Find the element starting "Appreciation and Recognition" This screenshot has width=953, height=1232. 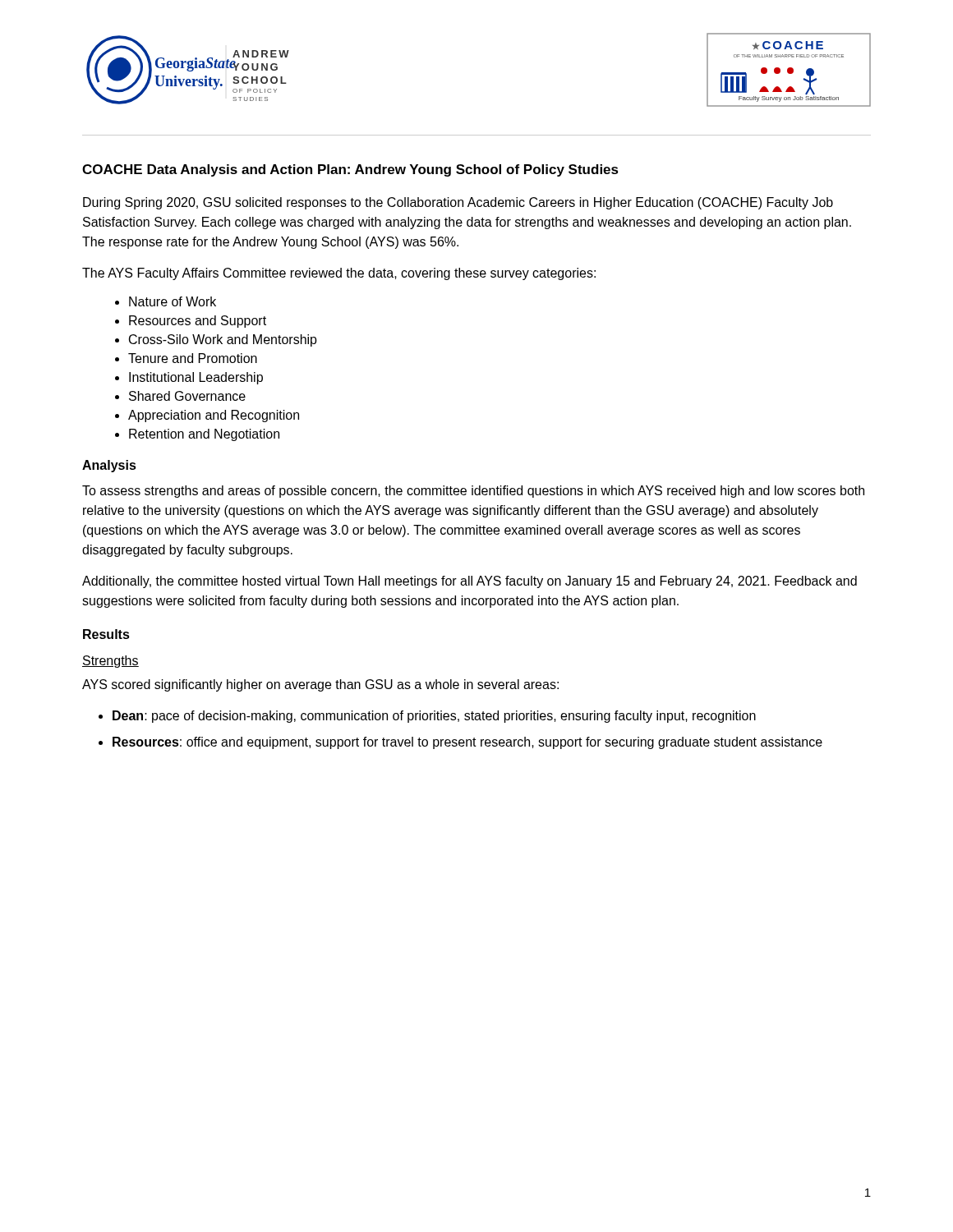click(x=214, y=415)
